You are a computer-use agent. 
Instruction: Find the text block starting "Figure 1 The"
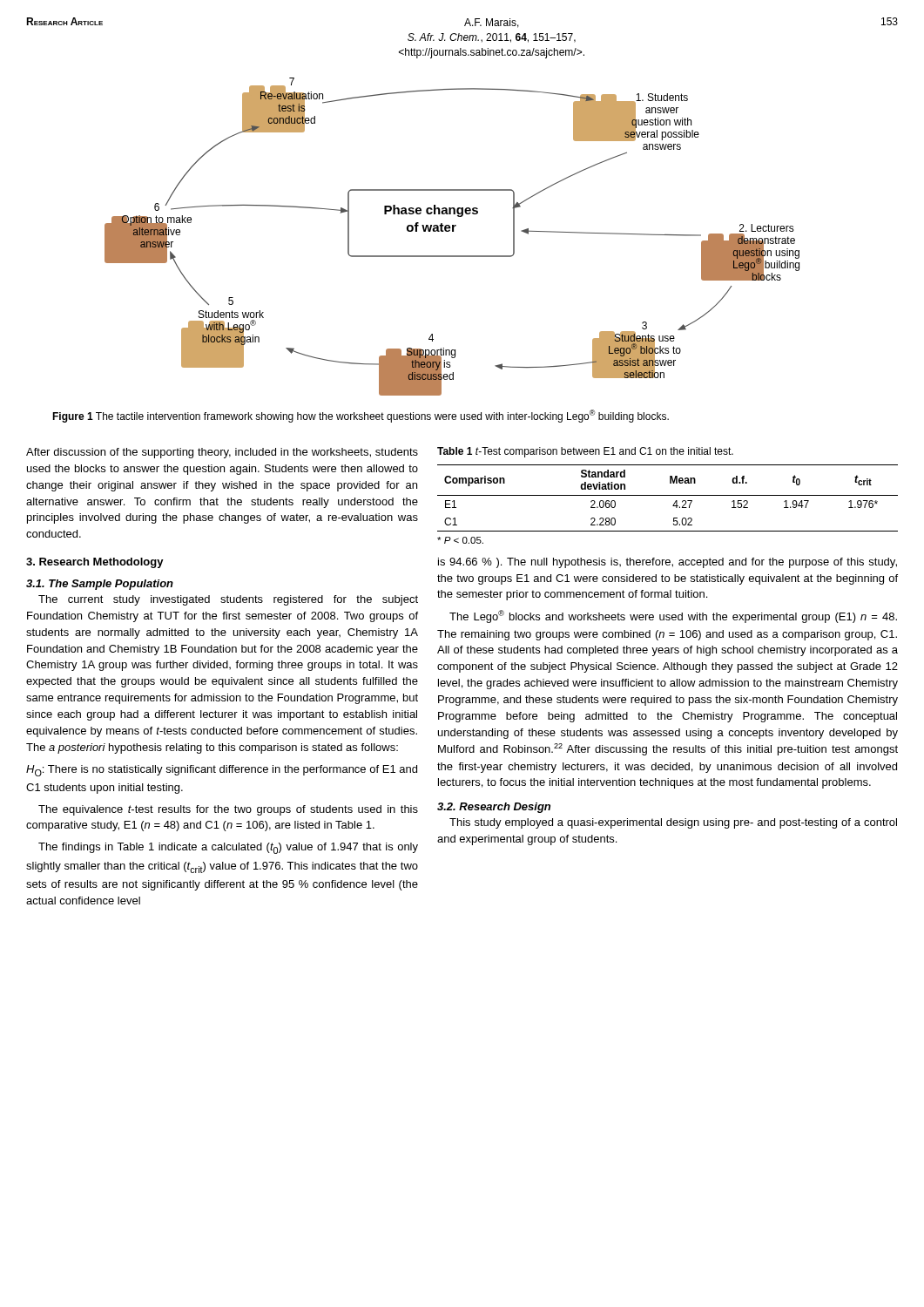click(x=361, y=416)
